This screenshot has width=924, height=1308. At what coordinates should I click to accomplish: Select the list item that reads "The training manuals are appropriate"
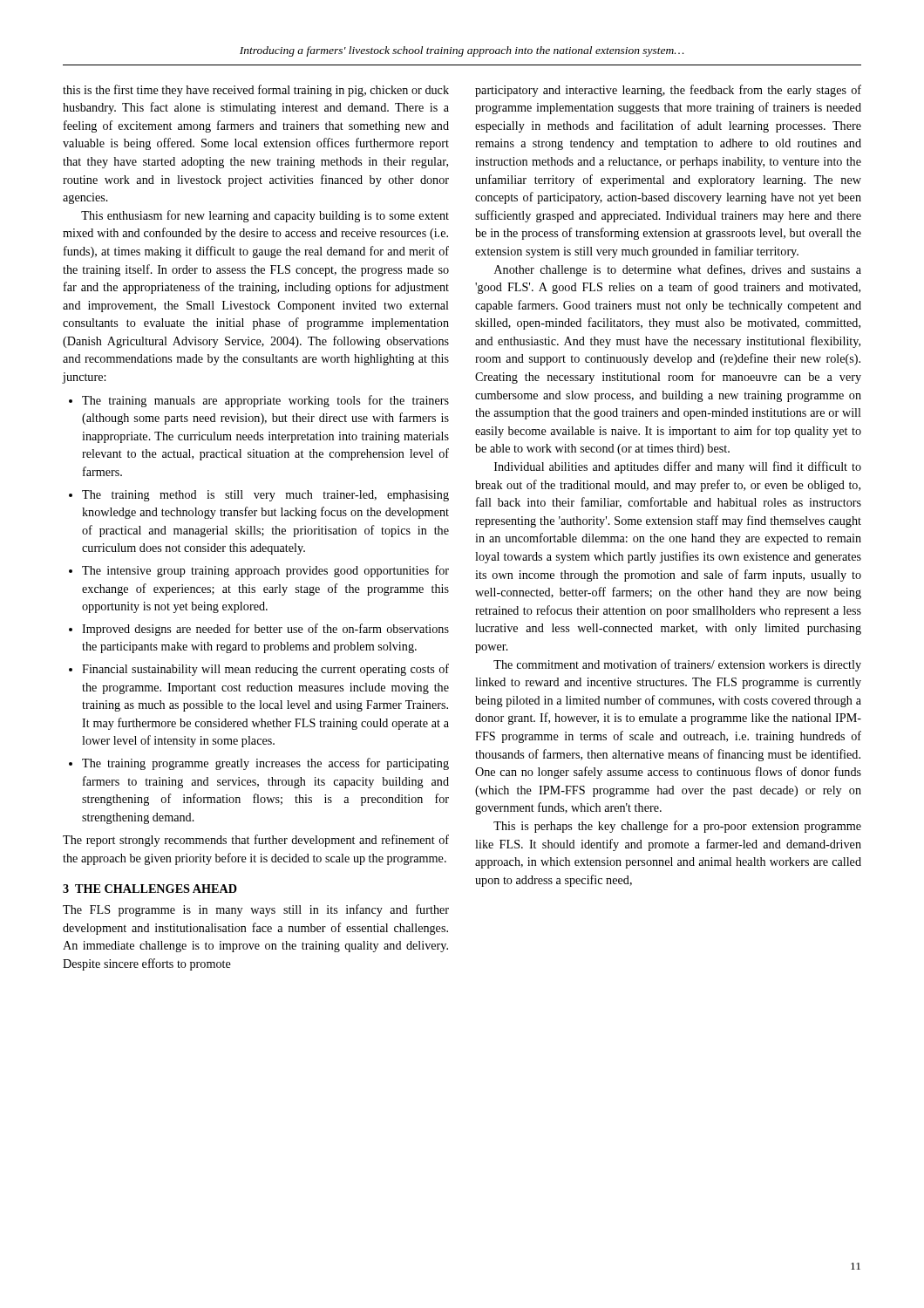click(265, 436)
